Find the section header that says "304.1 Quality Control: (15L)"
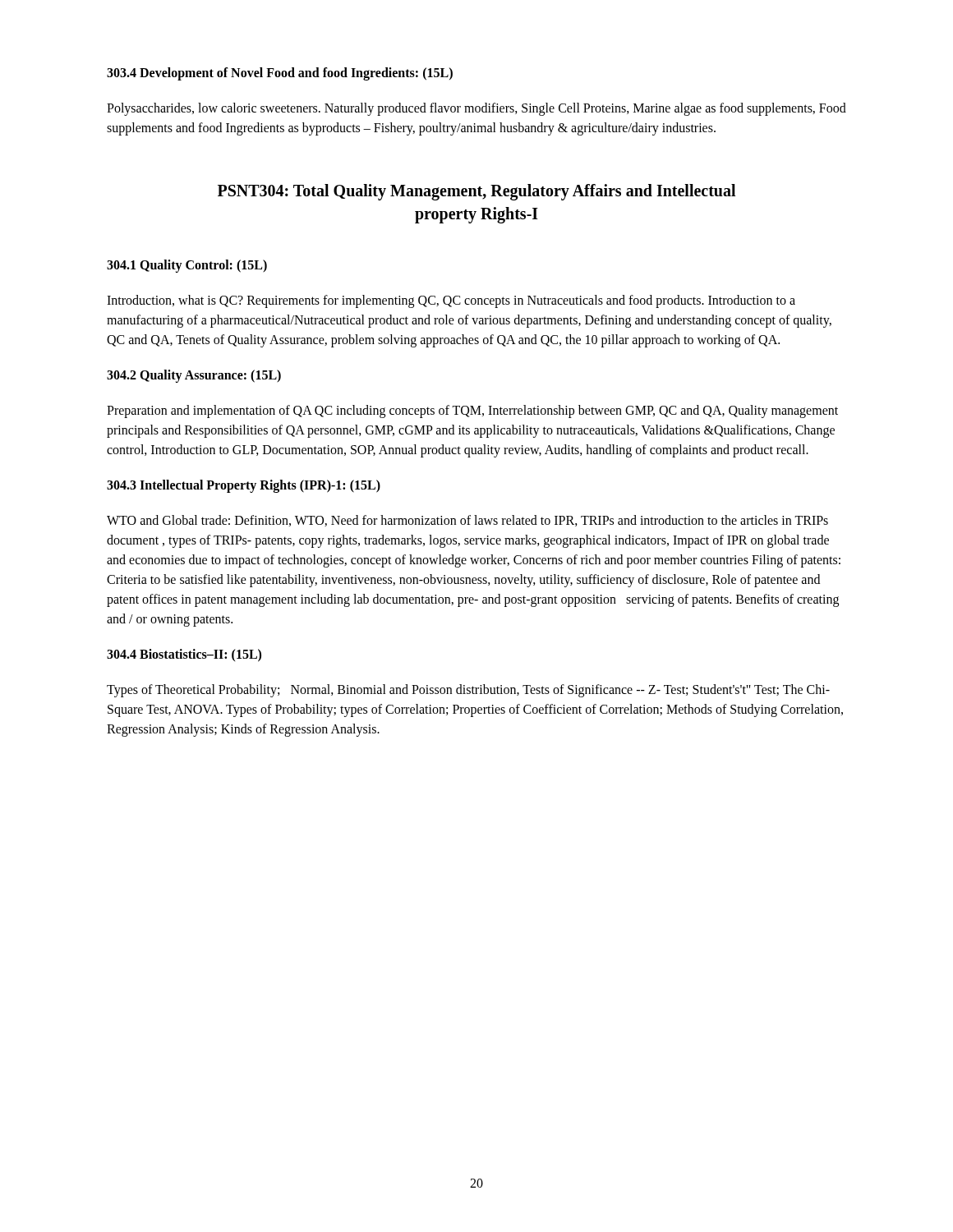The height and width of the screenshot is (1232, 953). click(187, 266)
